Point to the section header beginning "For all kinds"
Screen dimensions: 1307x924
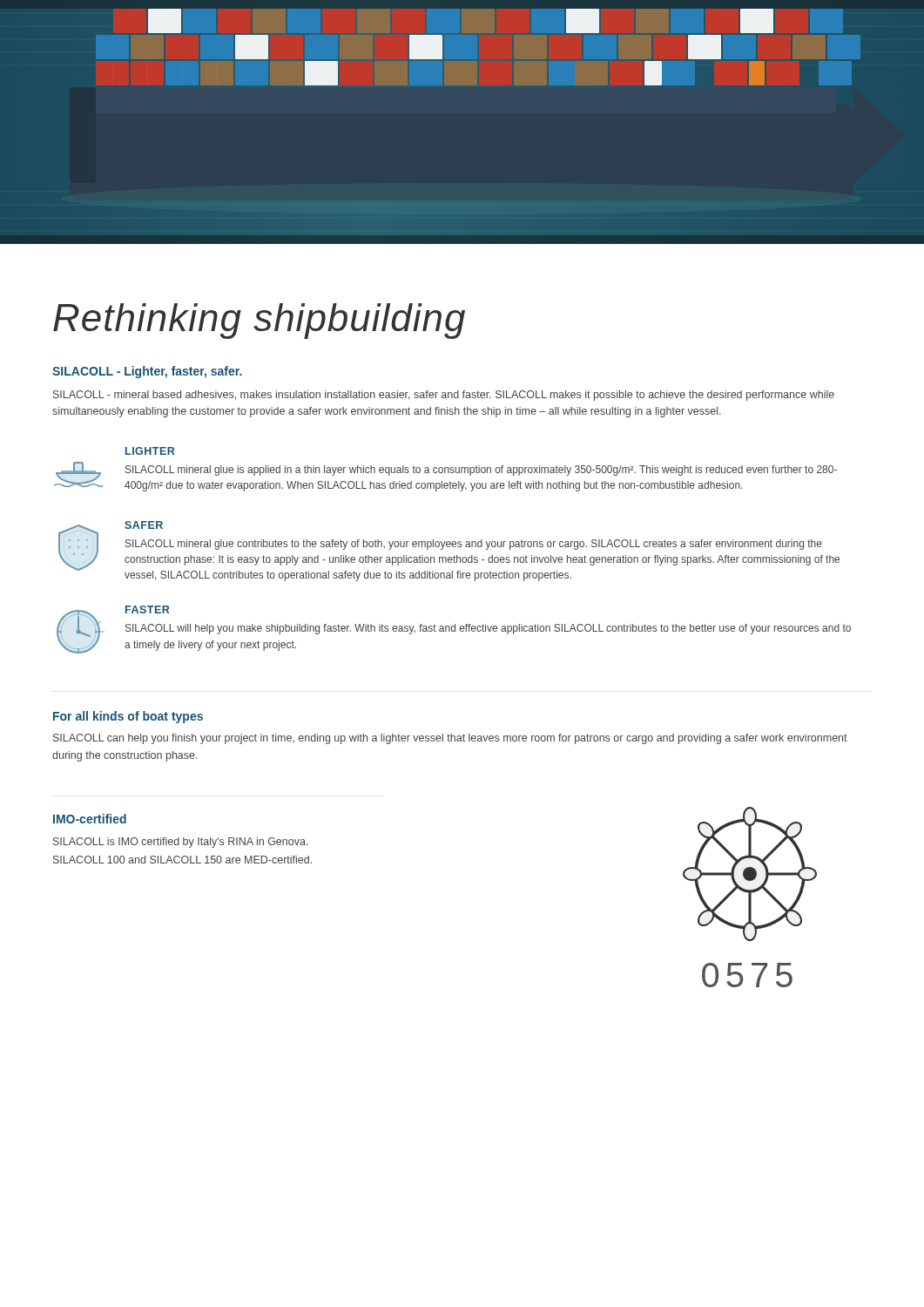click(128, 717)
